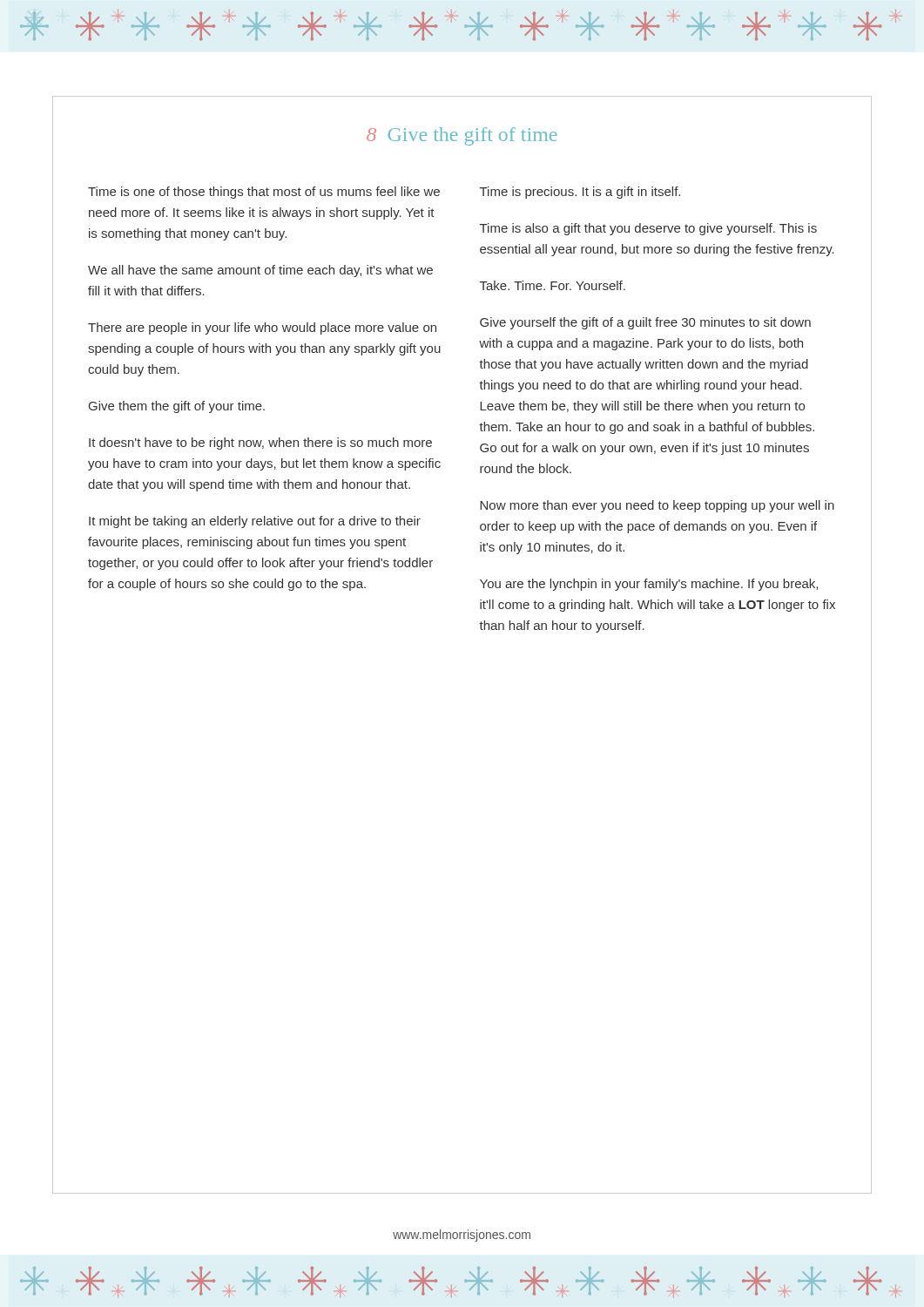The image size is (924, 1307).
Task: Find the region starting "Give yourself the"
Action: (x=658, y=396)
